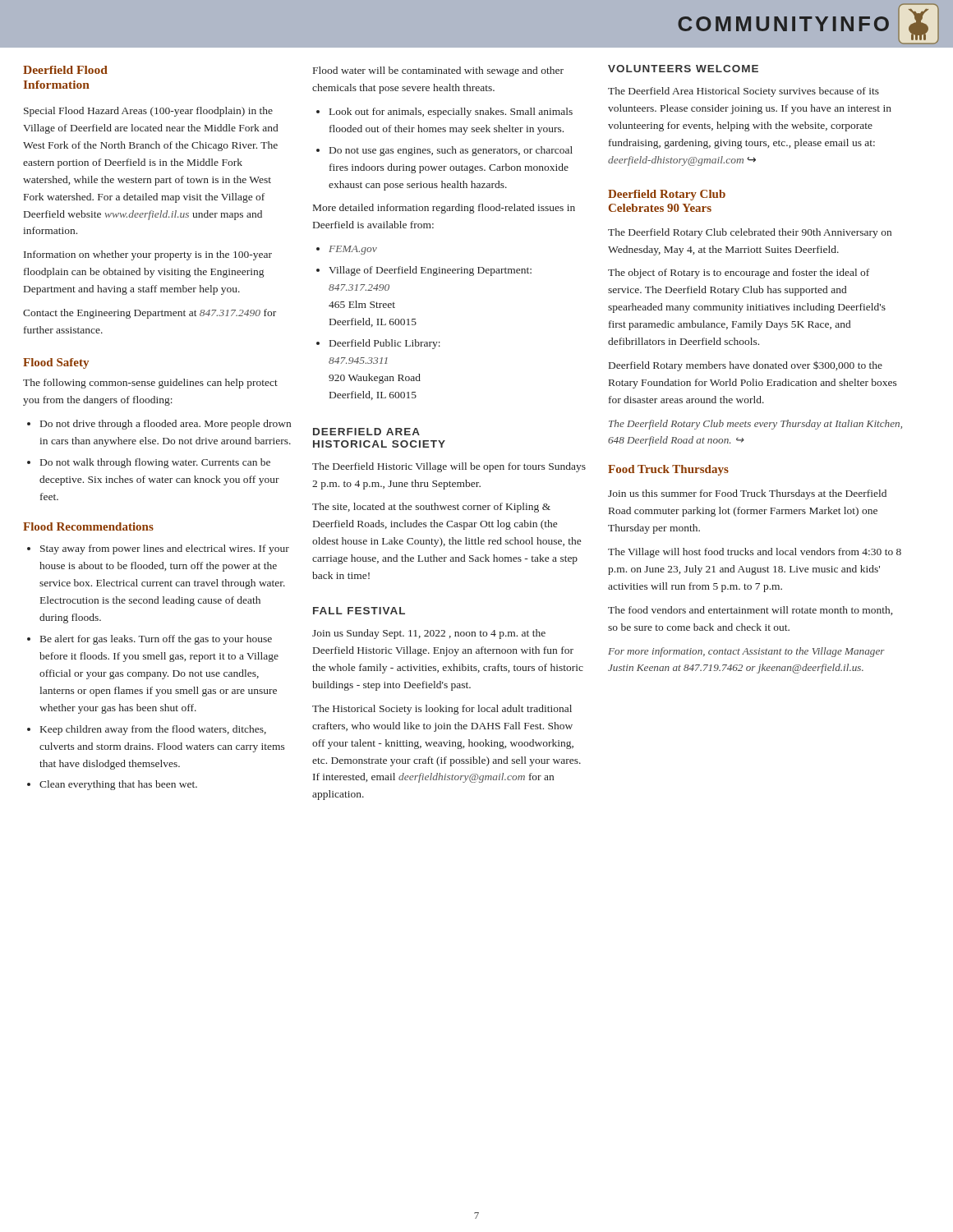Screen dimensions: 1232x953
Task: Find "Deerfield AreaHistorical Society" on this page
Action: coord(379,437)
